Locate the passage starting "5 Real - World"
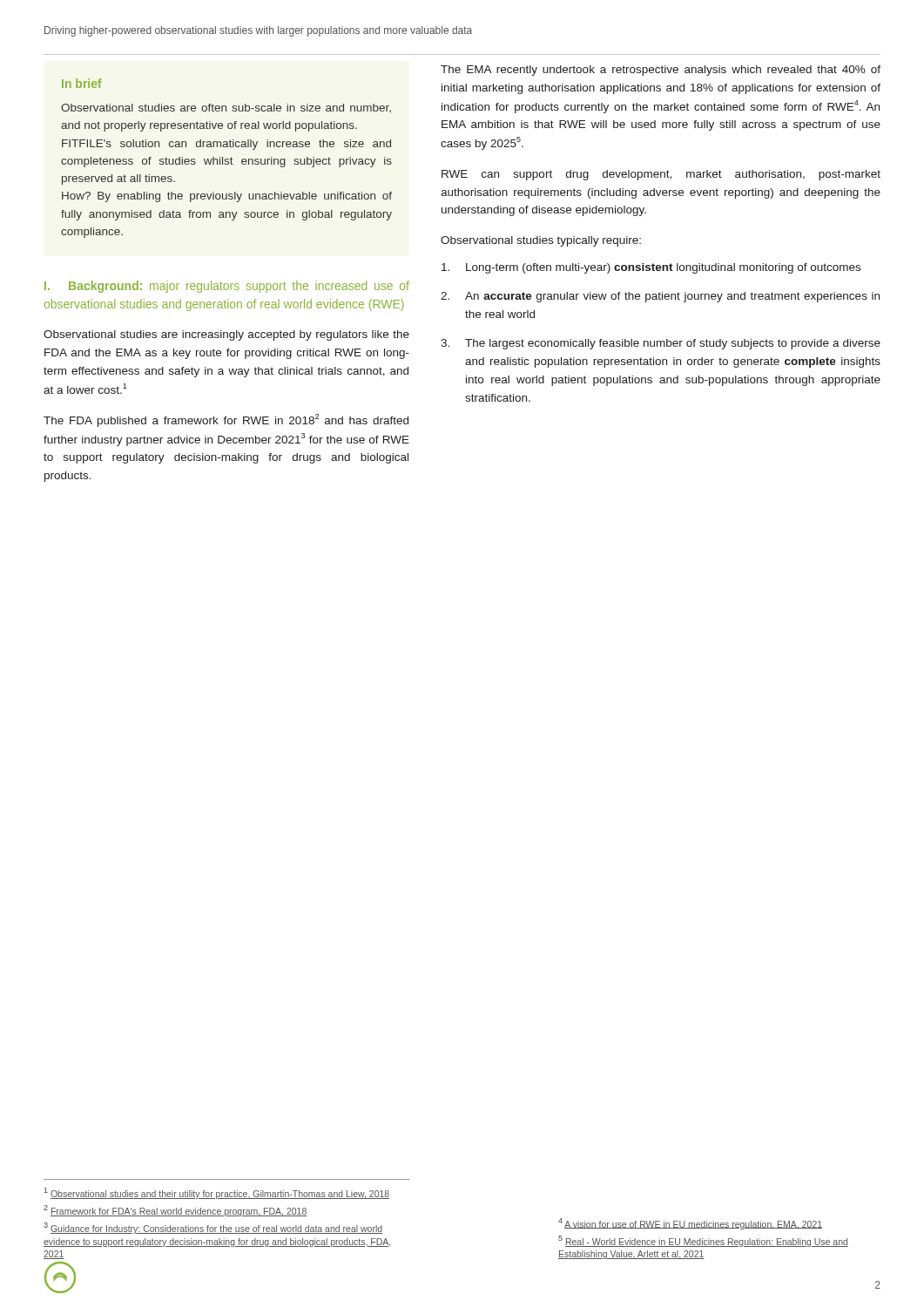 click(x=703, y=1247)
